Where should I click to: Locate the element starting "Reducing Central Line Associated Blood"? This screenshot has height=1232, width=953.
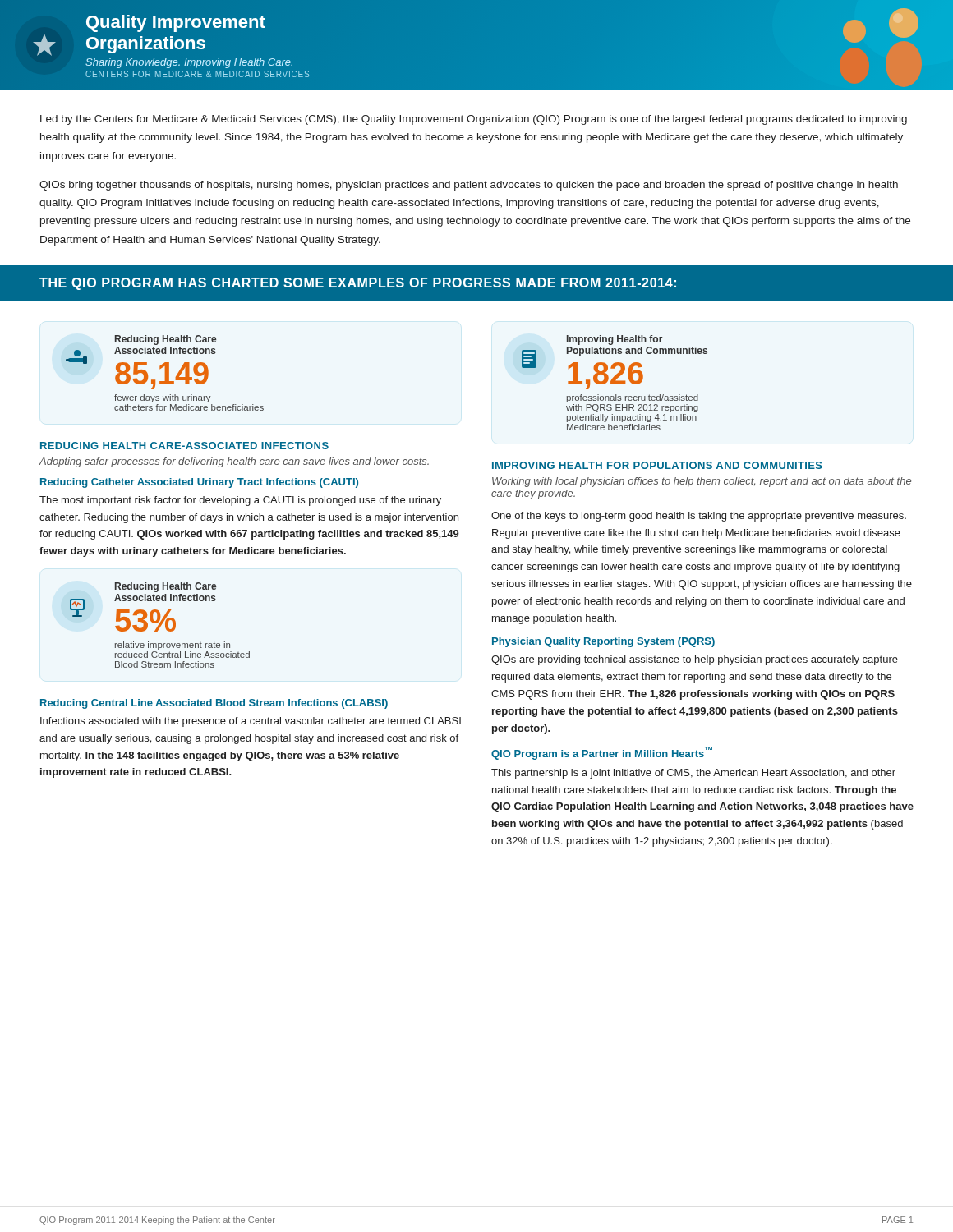[251, 703]
